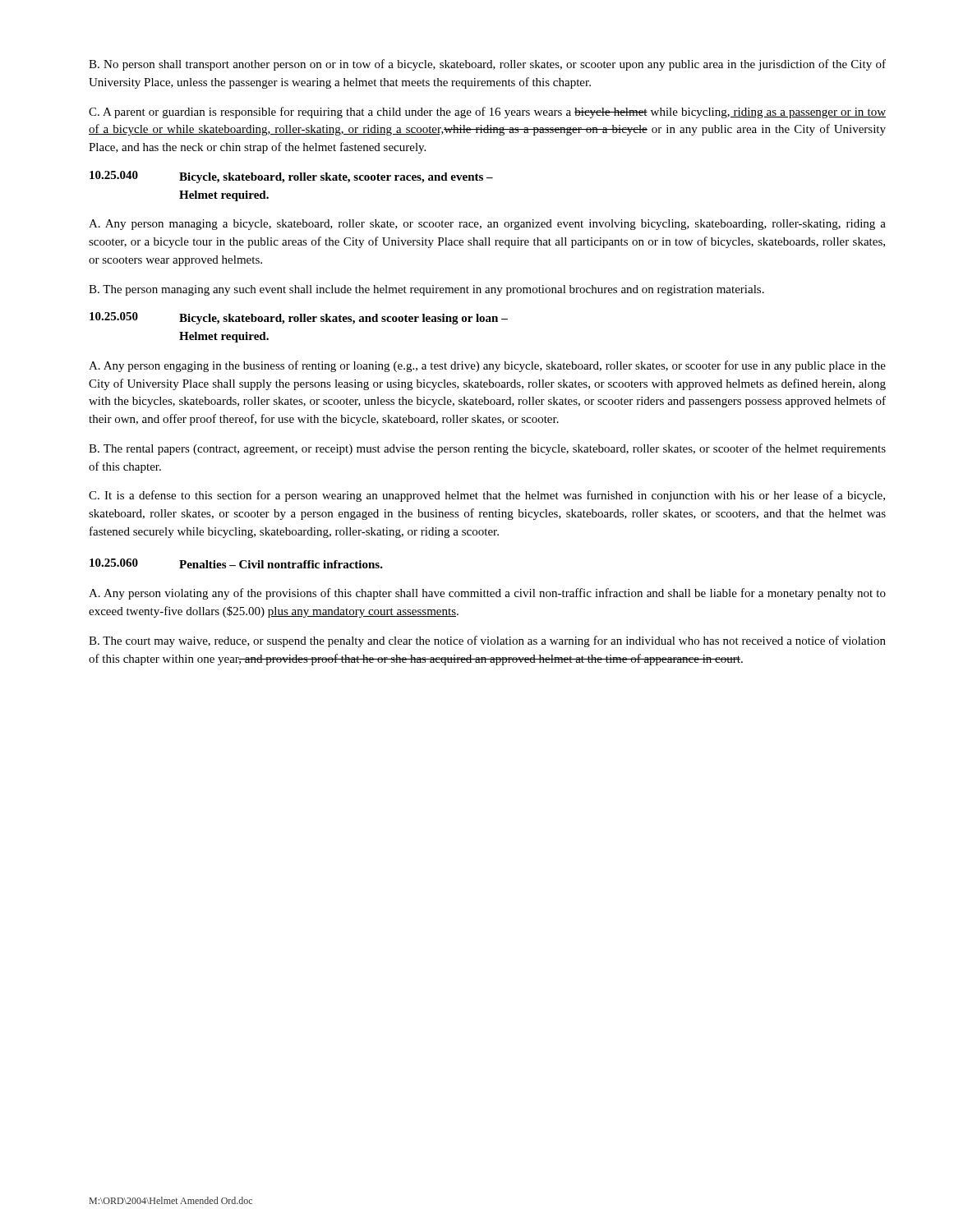Find the section header that says "10.25.050 Bicycle, skateboard, roller skates,"
The image size is (954, 1232).
point(487,328)
